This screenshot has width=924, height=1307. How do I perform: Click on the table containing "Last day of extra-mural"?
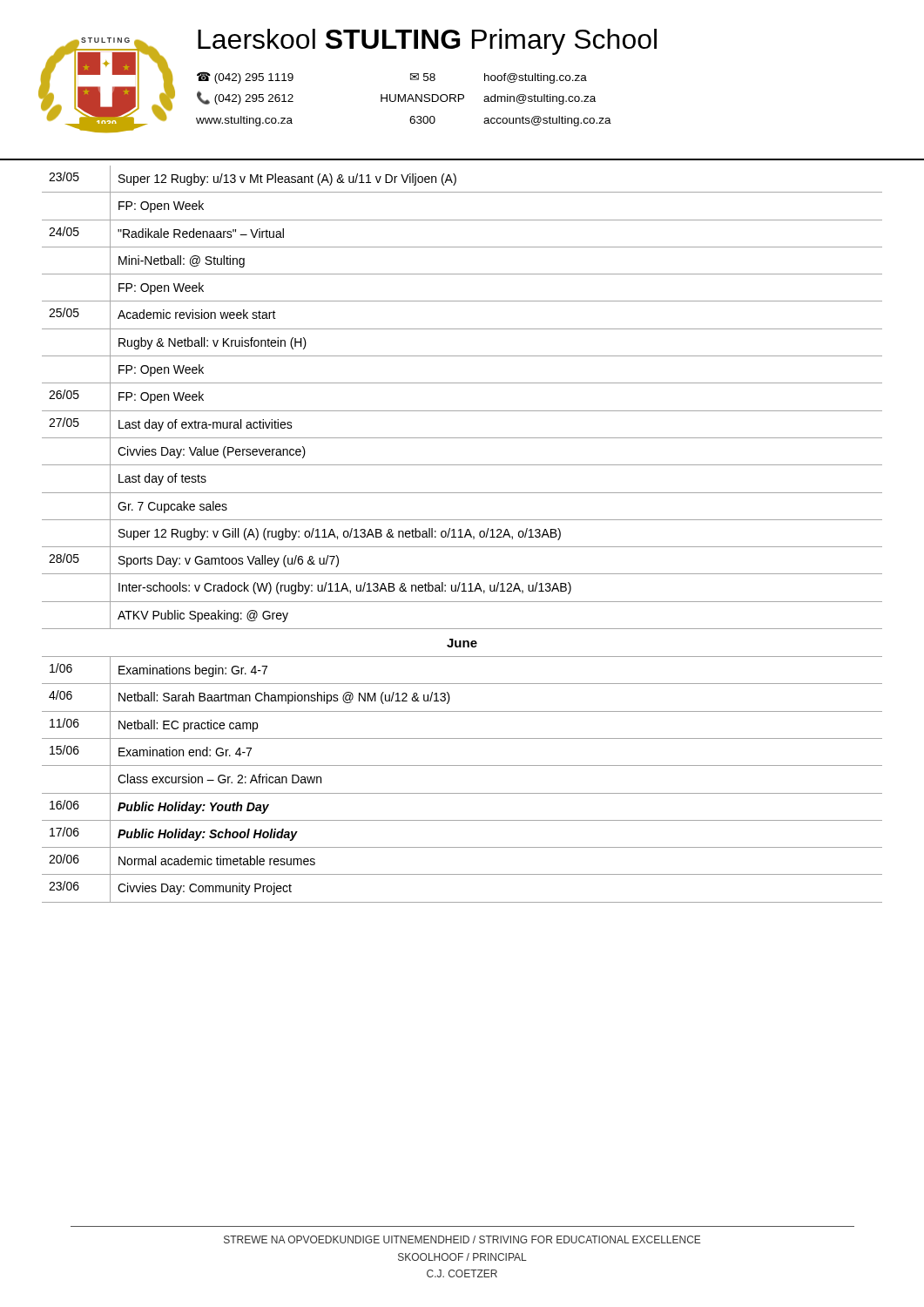462,534
